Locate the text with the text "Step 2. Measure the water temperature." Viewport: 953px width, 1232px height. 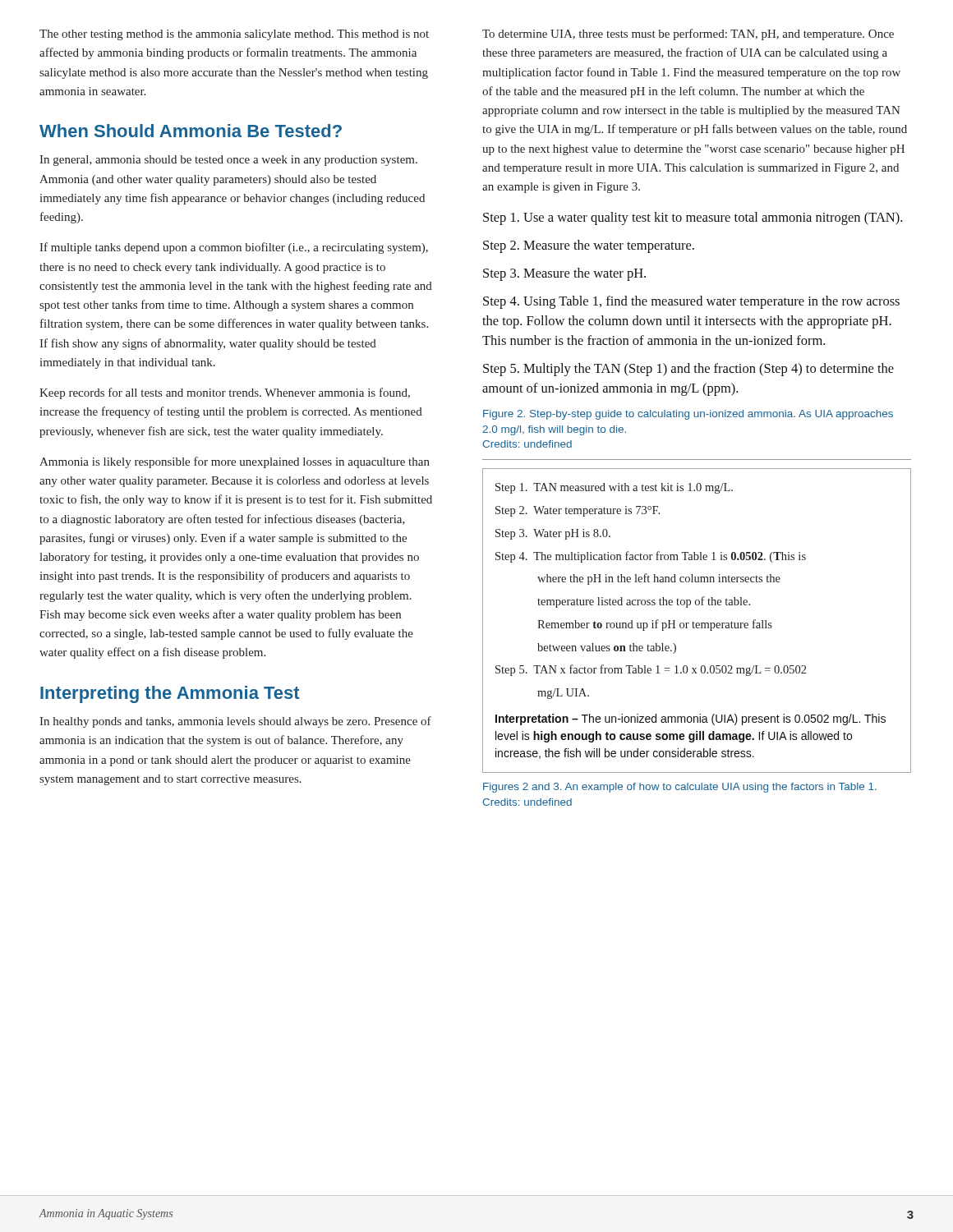[x=589, y=245]
